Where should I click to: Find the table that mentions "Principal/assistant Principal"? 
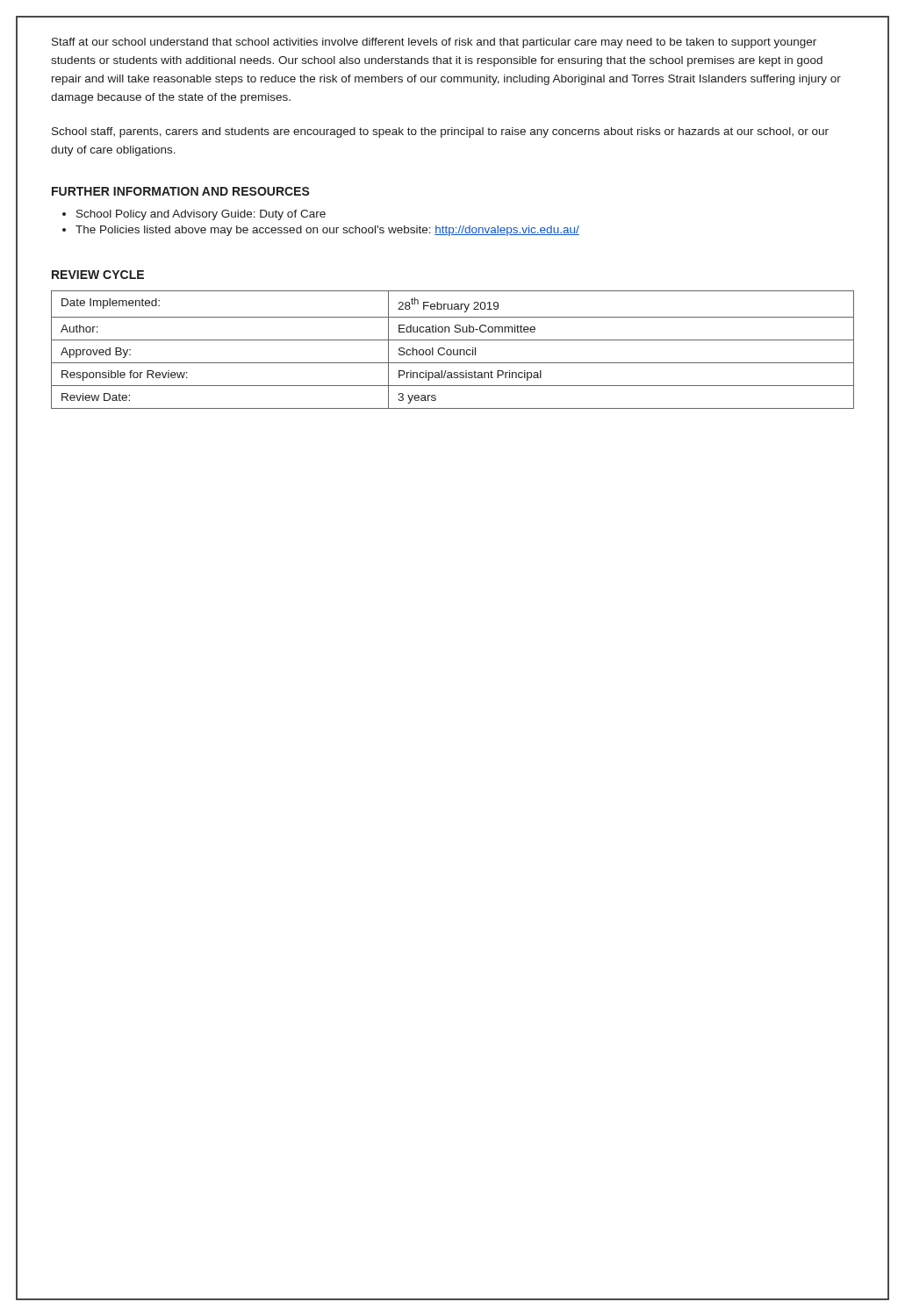(x=452, y=350)
